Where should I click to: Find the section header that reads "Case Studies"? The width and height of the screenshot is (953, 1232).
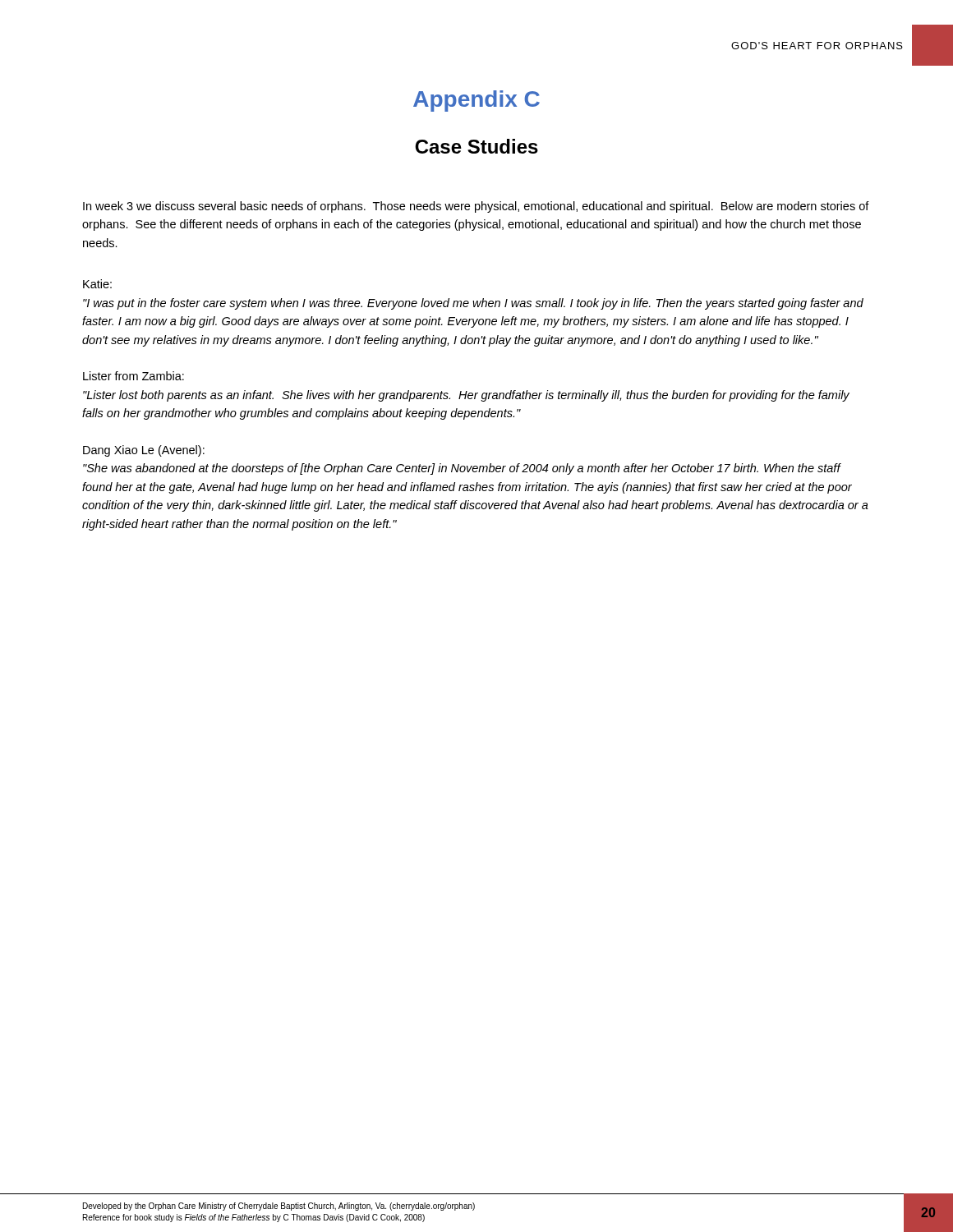pos(476,147)
